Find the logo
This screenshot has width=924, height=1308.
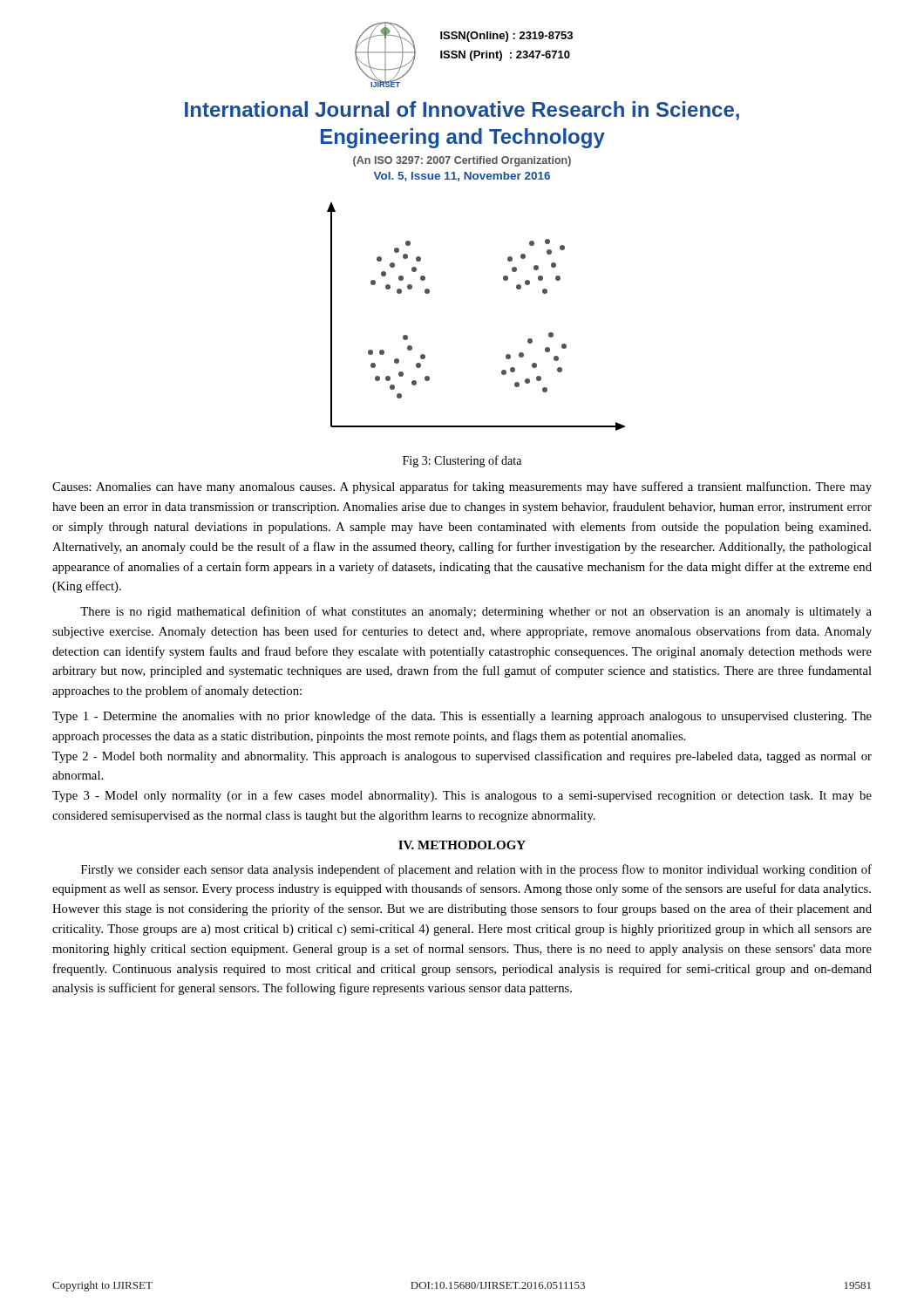click(386, 56)
